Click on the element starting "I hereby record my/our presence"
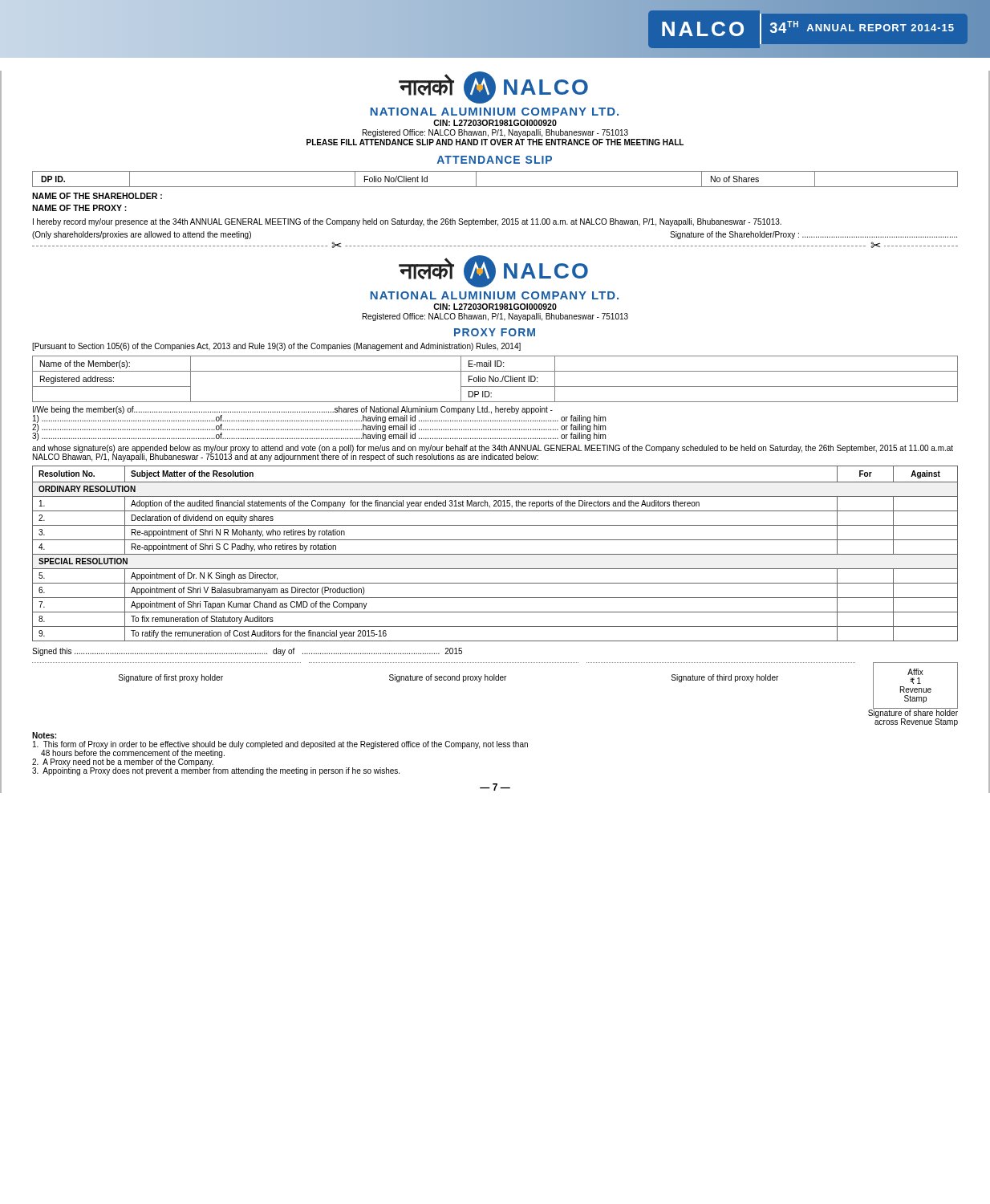 point(407,222)
